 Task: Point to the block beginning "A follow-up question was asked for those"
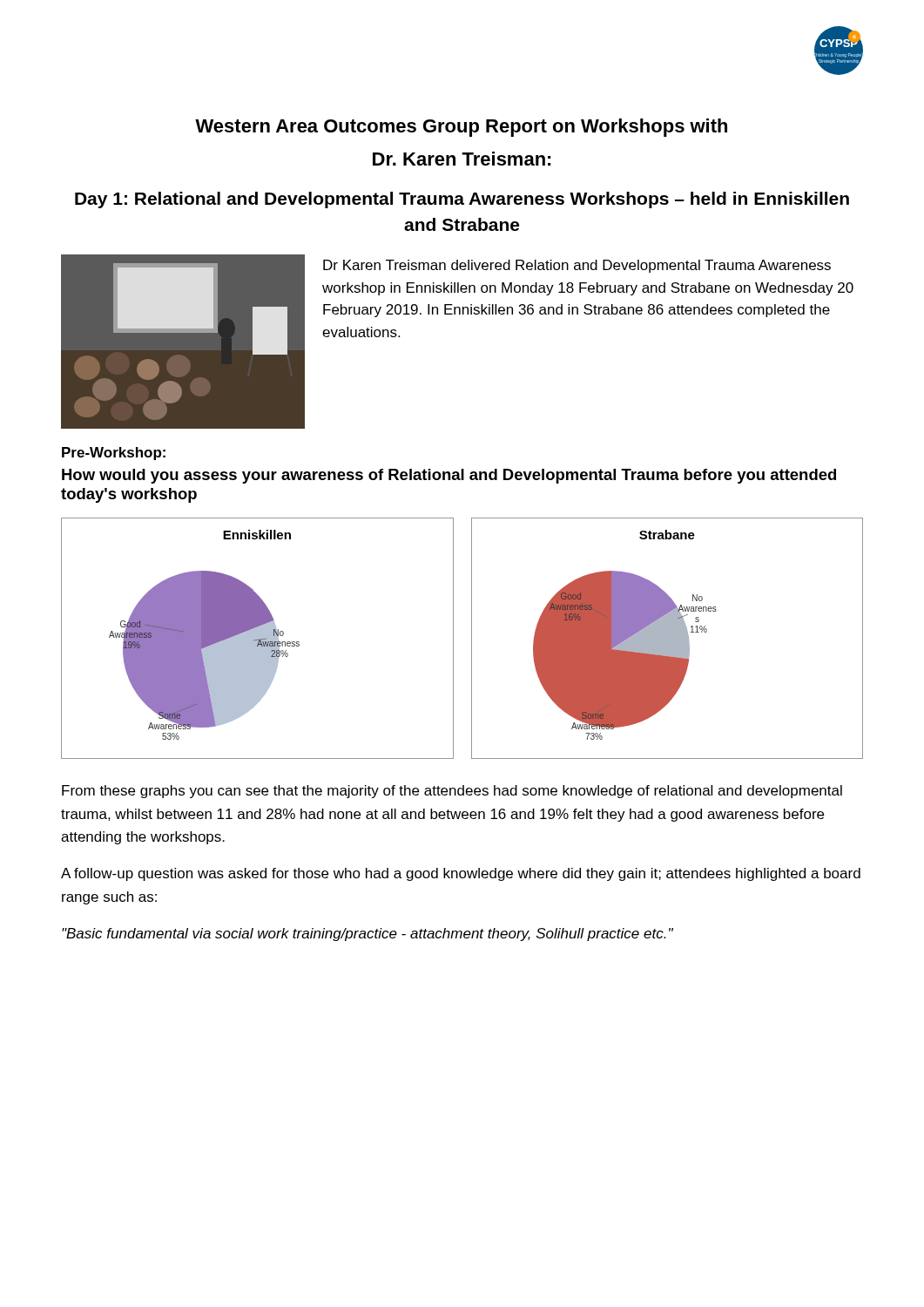(x=461, y=885)
